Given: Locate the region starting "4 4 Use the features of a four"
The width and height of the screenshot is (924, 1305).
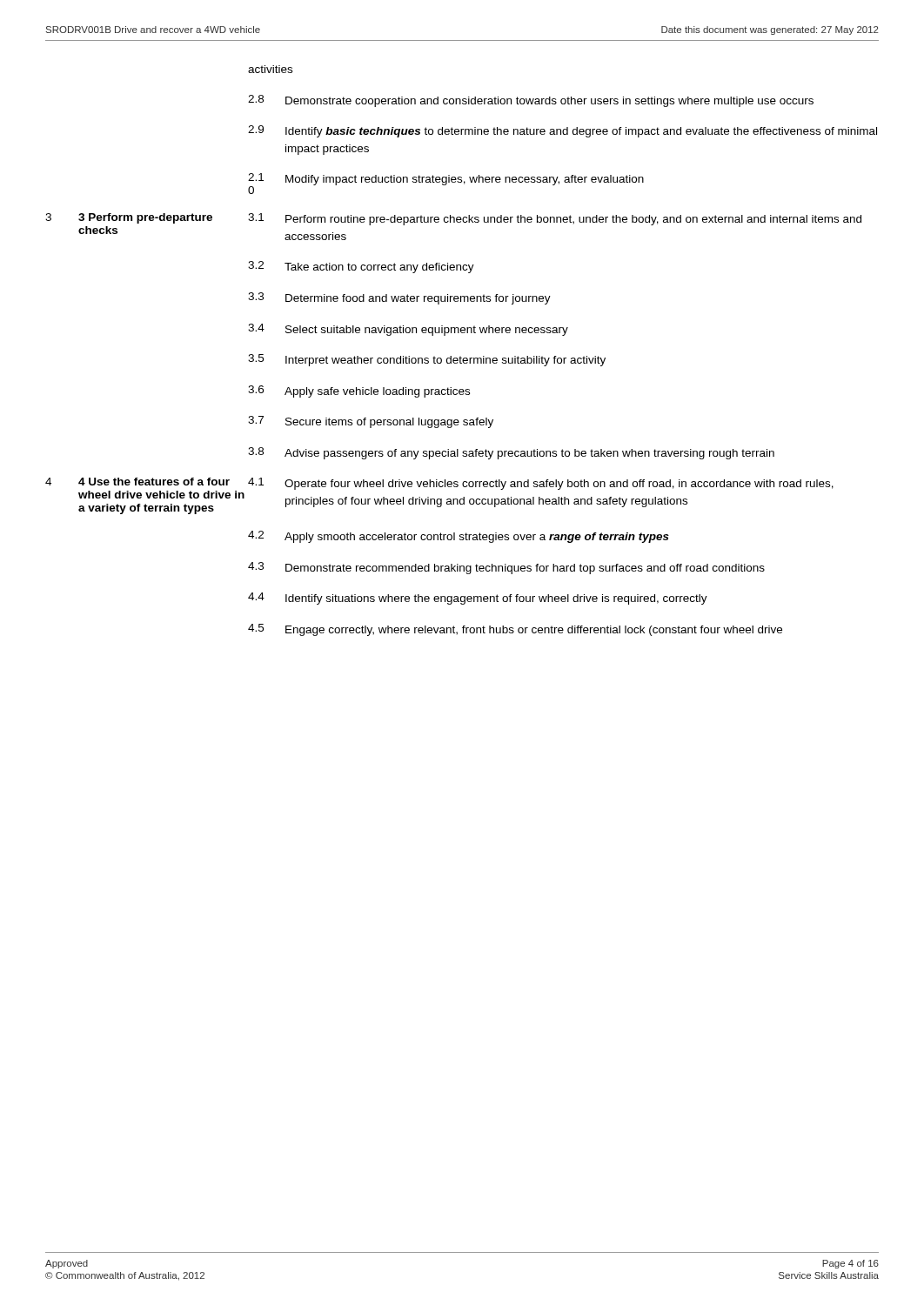Looking at the screenshot, I should [x=462, y=494].
